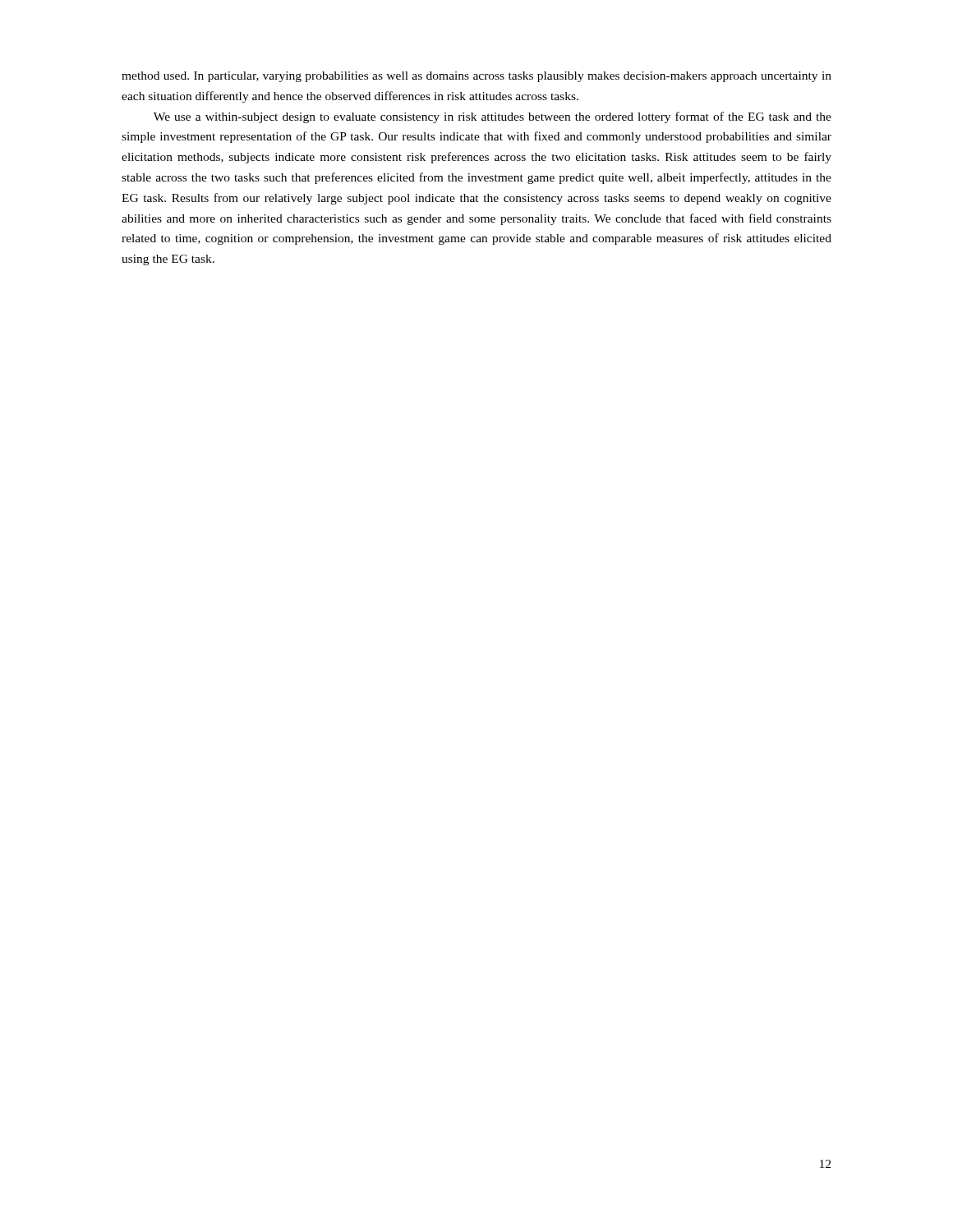Click on the text block starting "method used. In particular, varying"

pyautogui.click(x=476, y=167)
